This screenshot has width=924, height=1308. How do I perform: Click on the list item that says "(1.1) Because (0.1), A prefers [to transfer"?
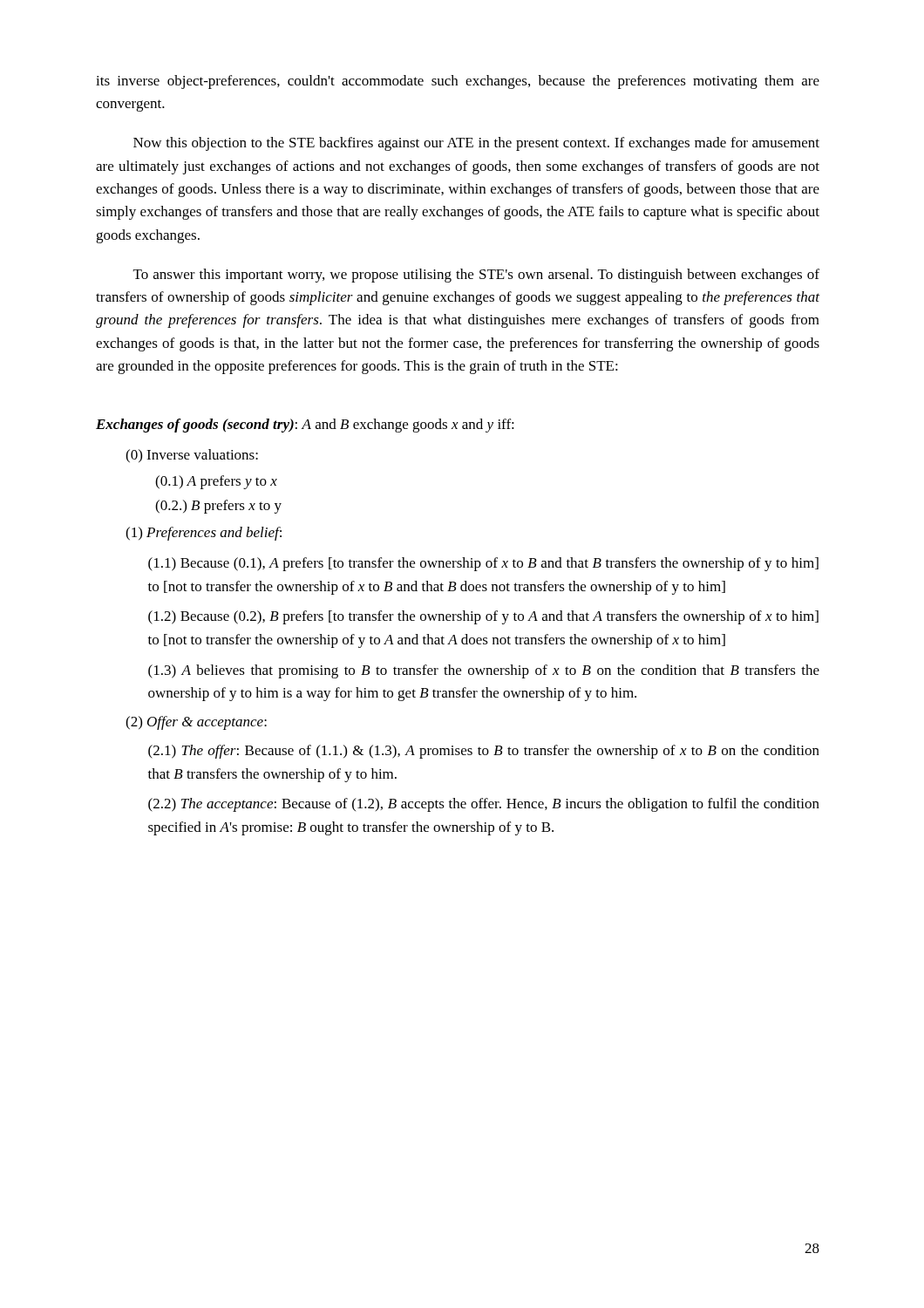[484, 575]
